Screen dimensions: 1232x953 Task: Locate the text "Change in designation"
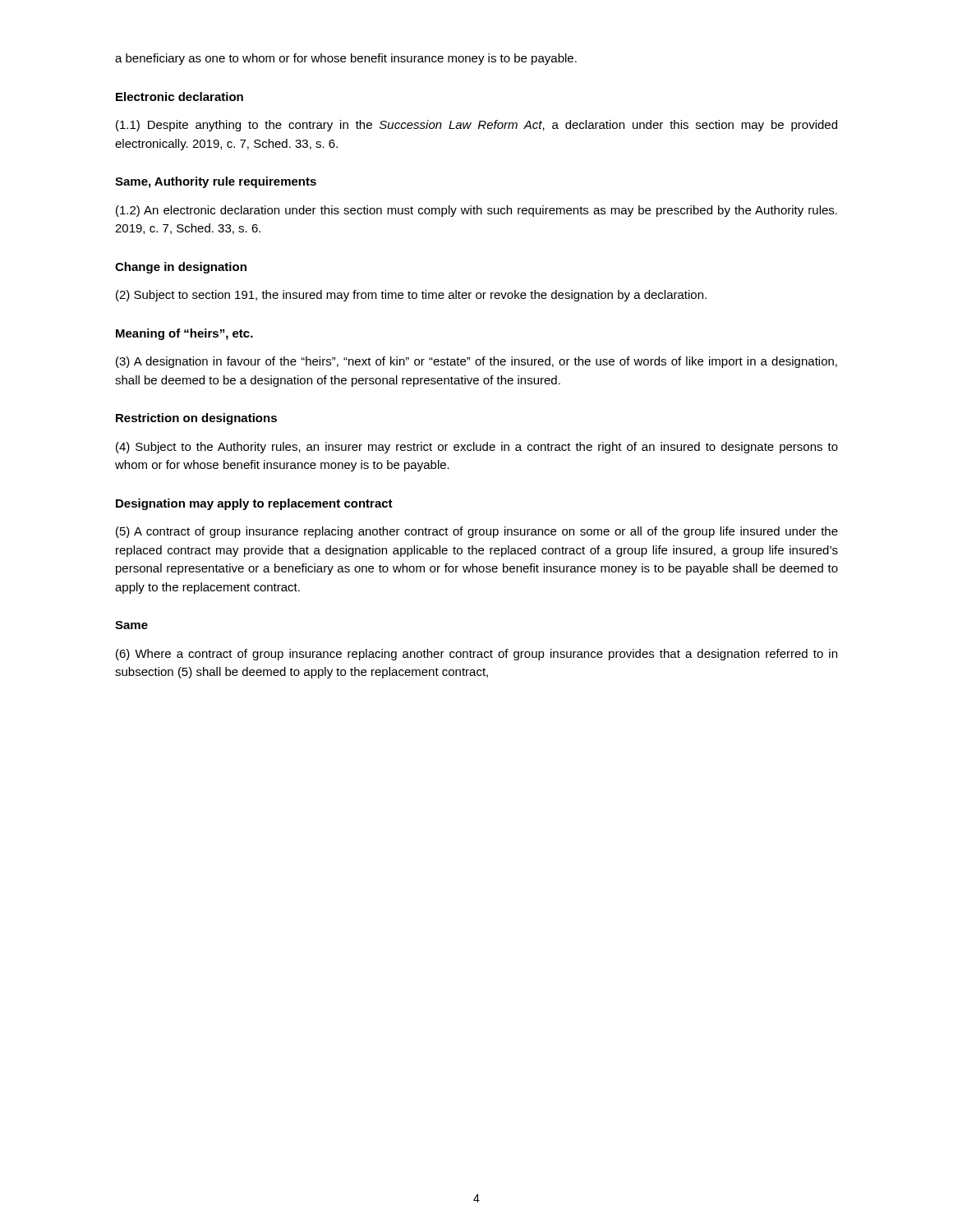(x=181, y=266)
